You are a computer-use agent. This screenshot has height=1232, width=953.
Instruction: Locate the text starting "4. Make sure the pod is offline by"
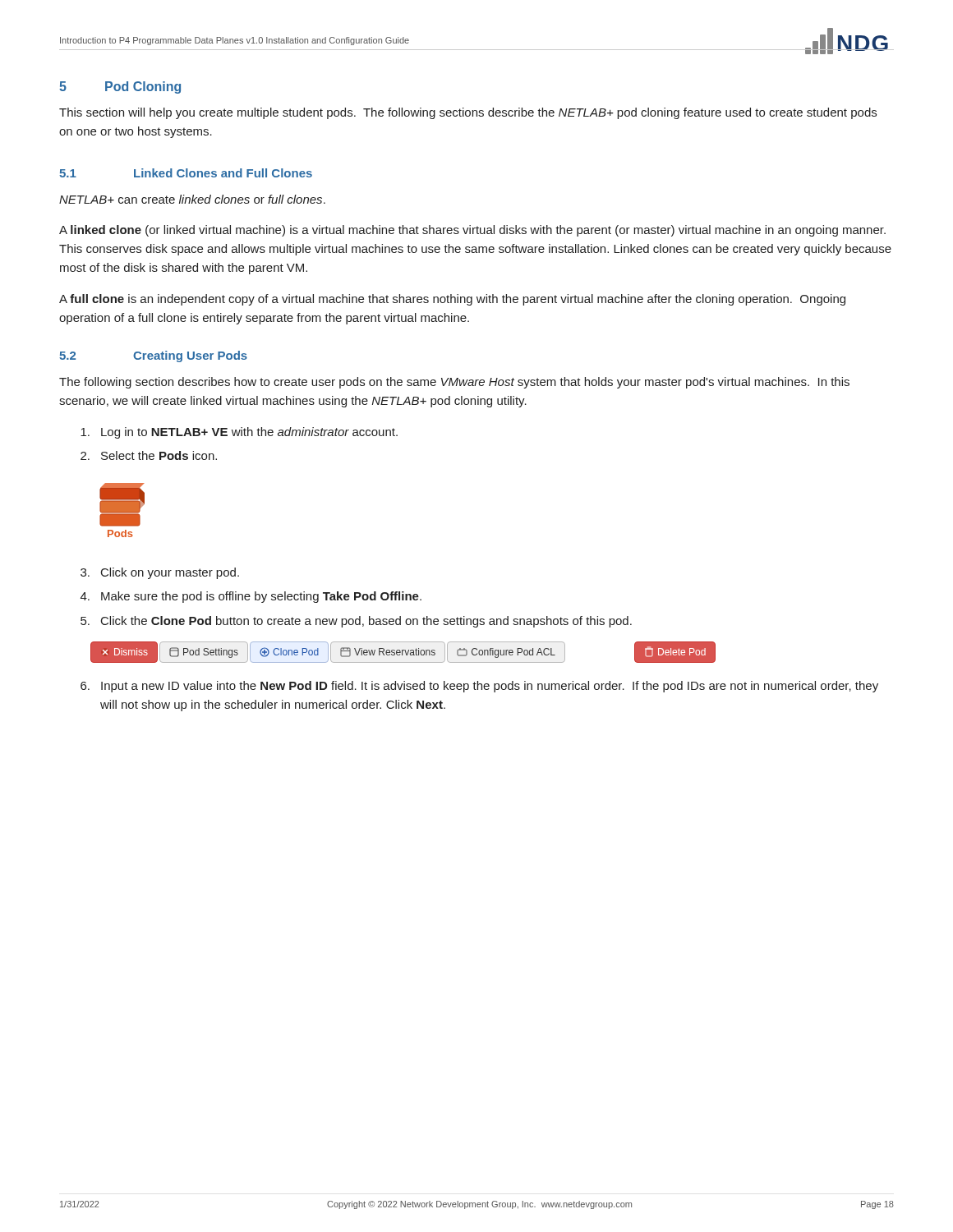click(241, 596)
